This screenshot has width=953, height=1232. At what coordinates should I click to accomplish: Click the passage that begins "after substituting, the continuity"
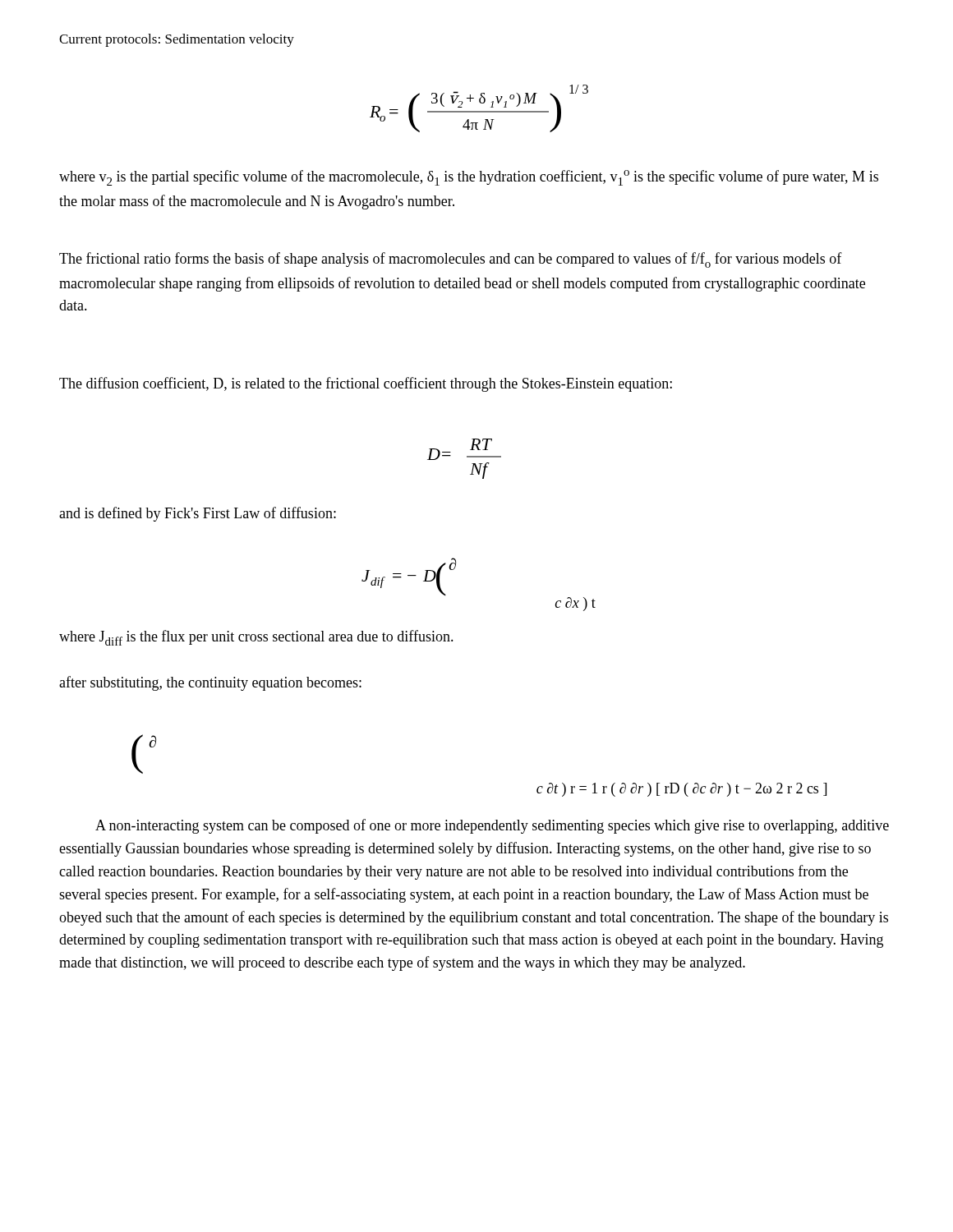[x=211, y=683]
